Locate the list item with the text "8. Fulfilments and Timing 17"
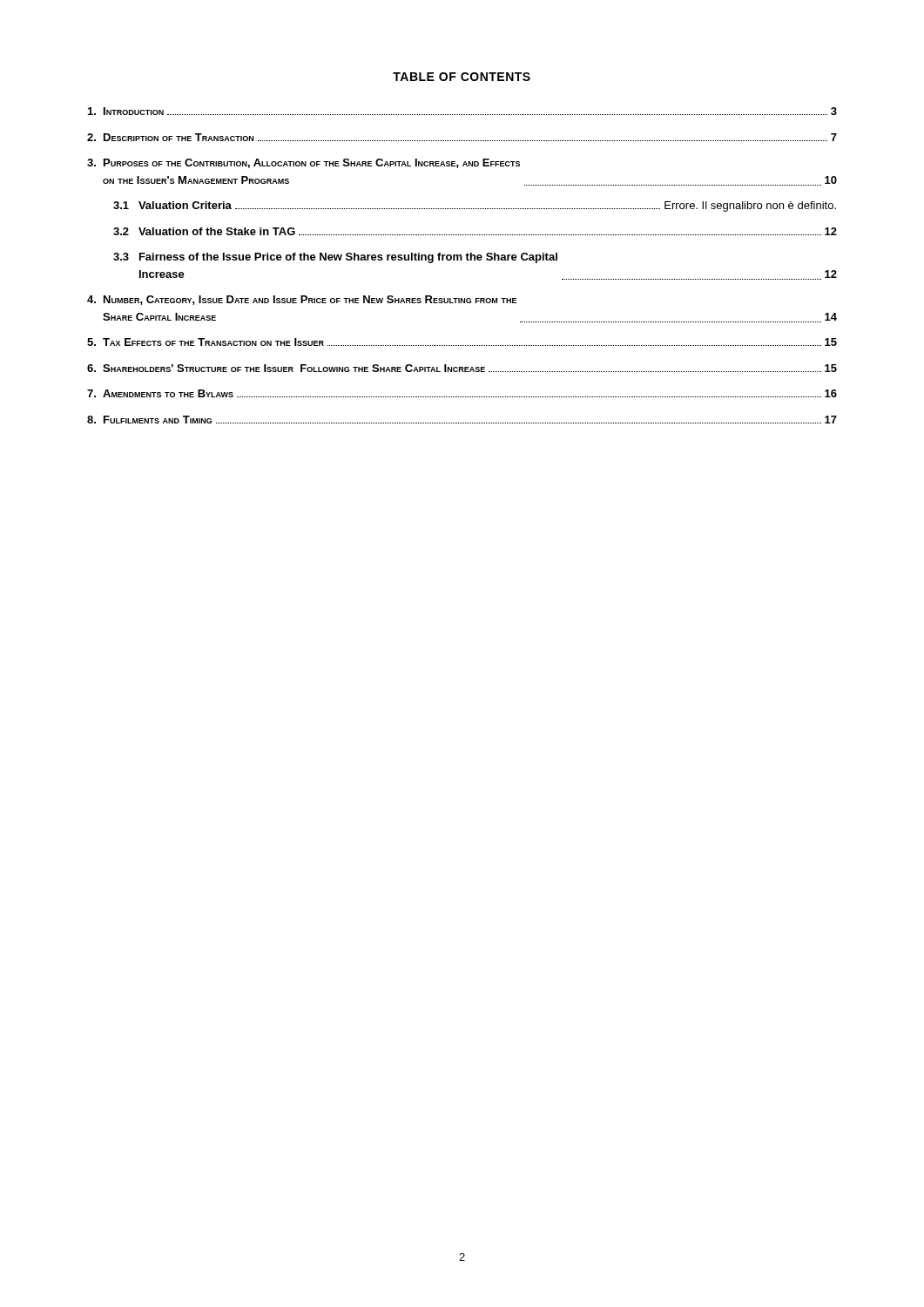This screenshot has height=1307, width=924. 462,419
